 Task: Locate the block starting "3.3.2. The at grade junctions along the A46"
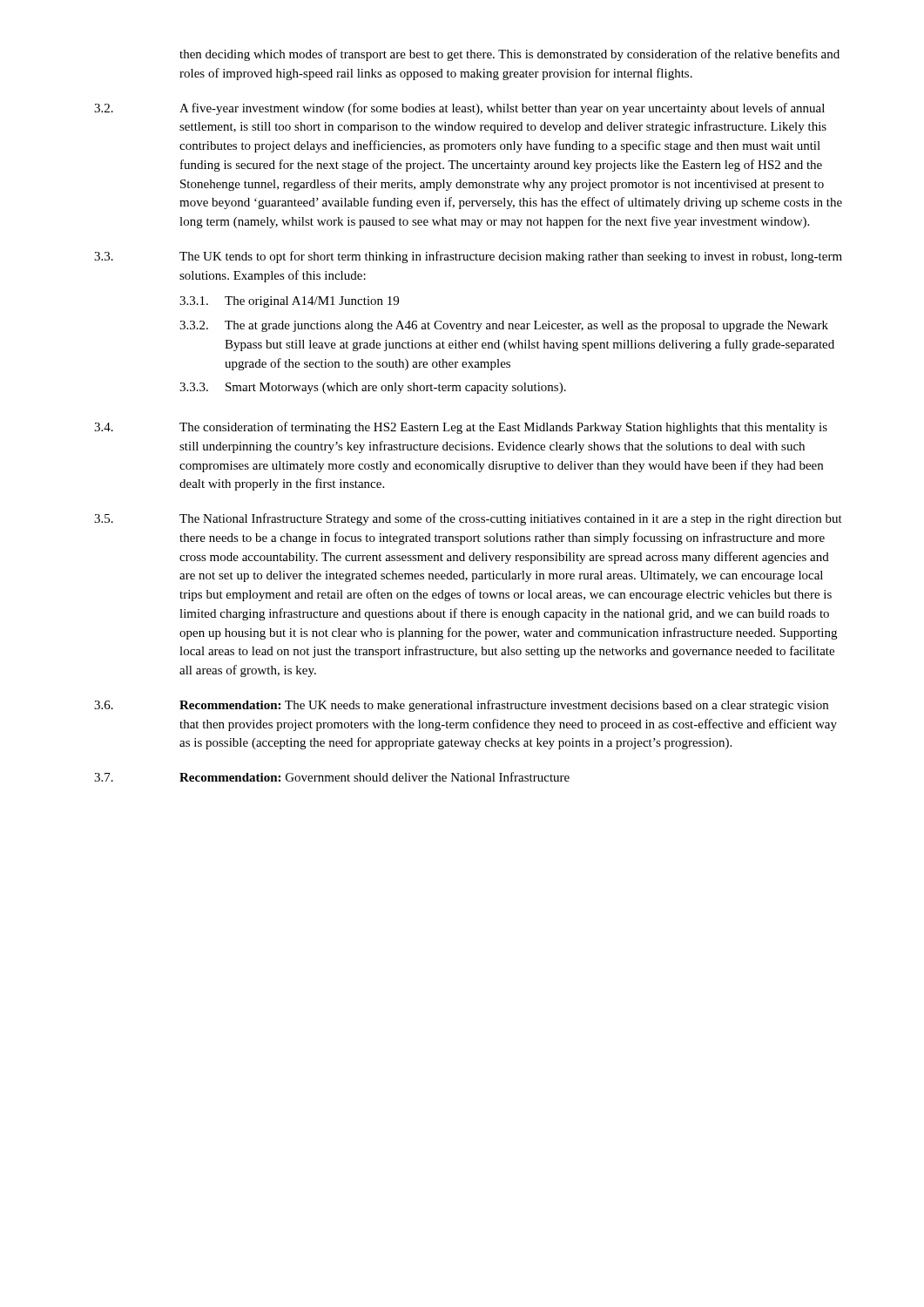(x=513, y=345)
